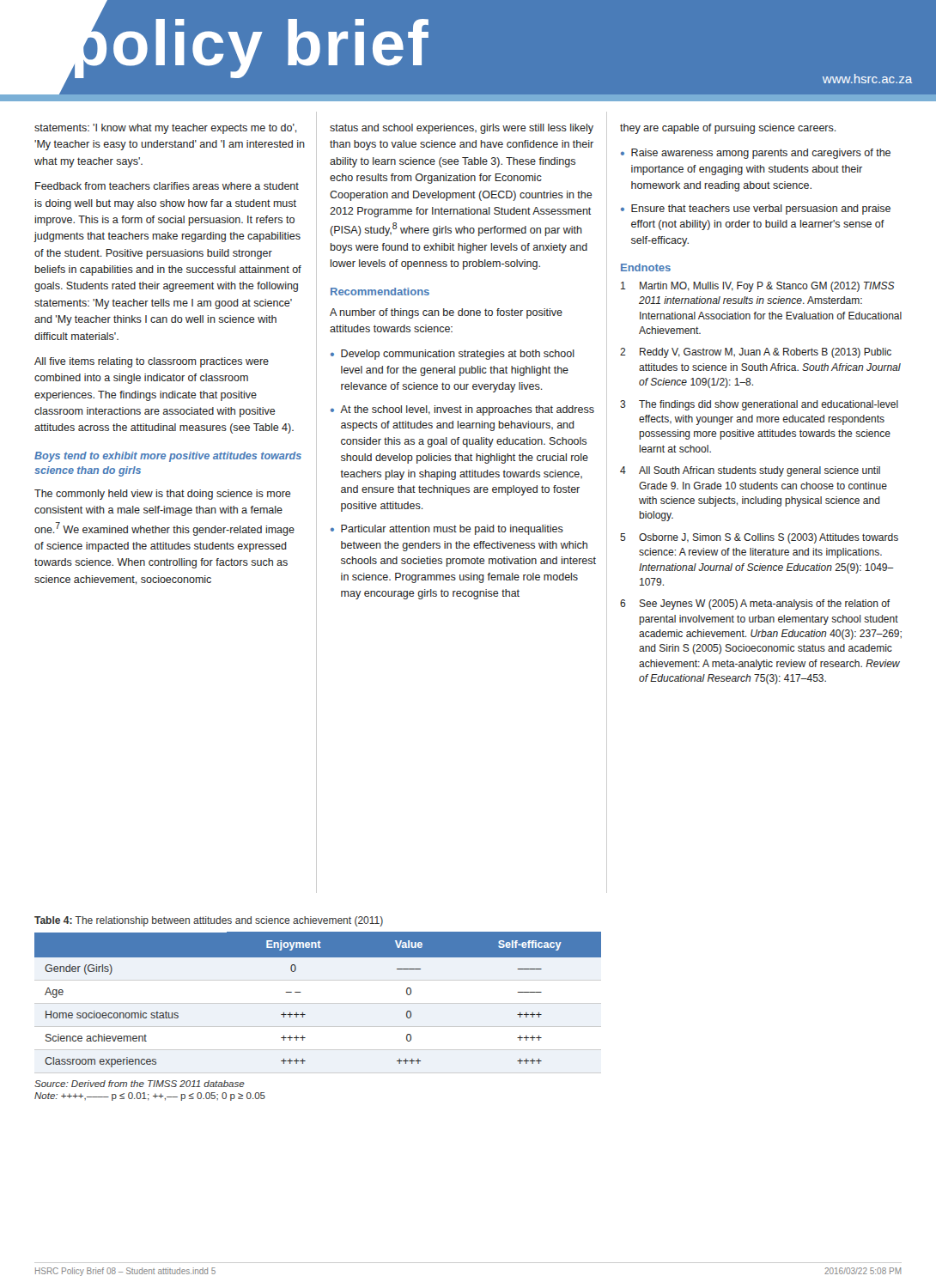This screenshot has width=936, height=1288.
Task: Select the list item that says "1 Martin MO, Mullis IV,"
Action: (x=762, y=309)
